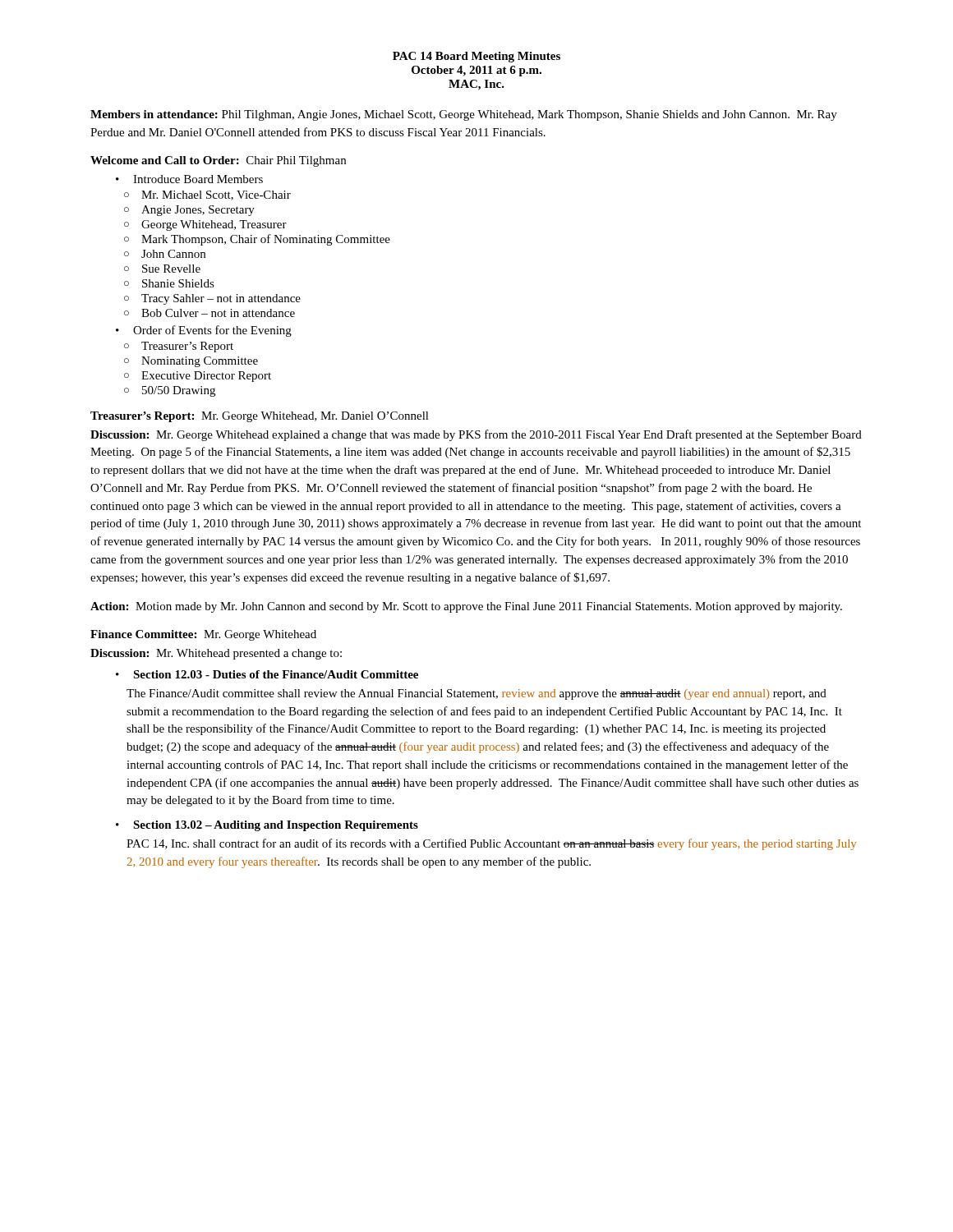Click on the section header with the text "Treasurer’s Report: Mr. George Whitehead, Mr."
The height and width of the screenshot is (1232, 953).
pyautogui.click(x=260, y=415)
